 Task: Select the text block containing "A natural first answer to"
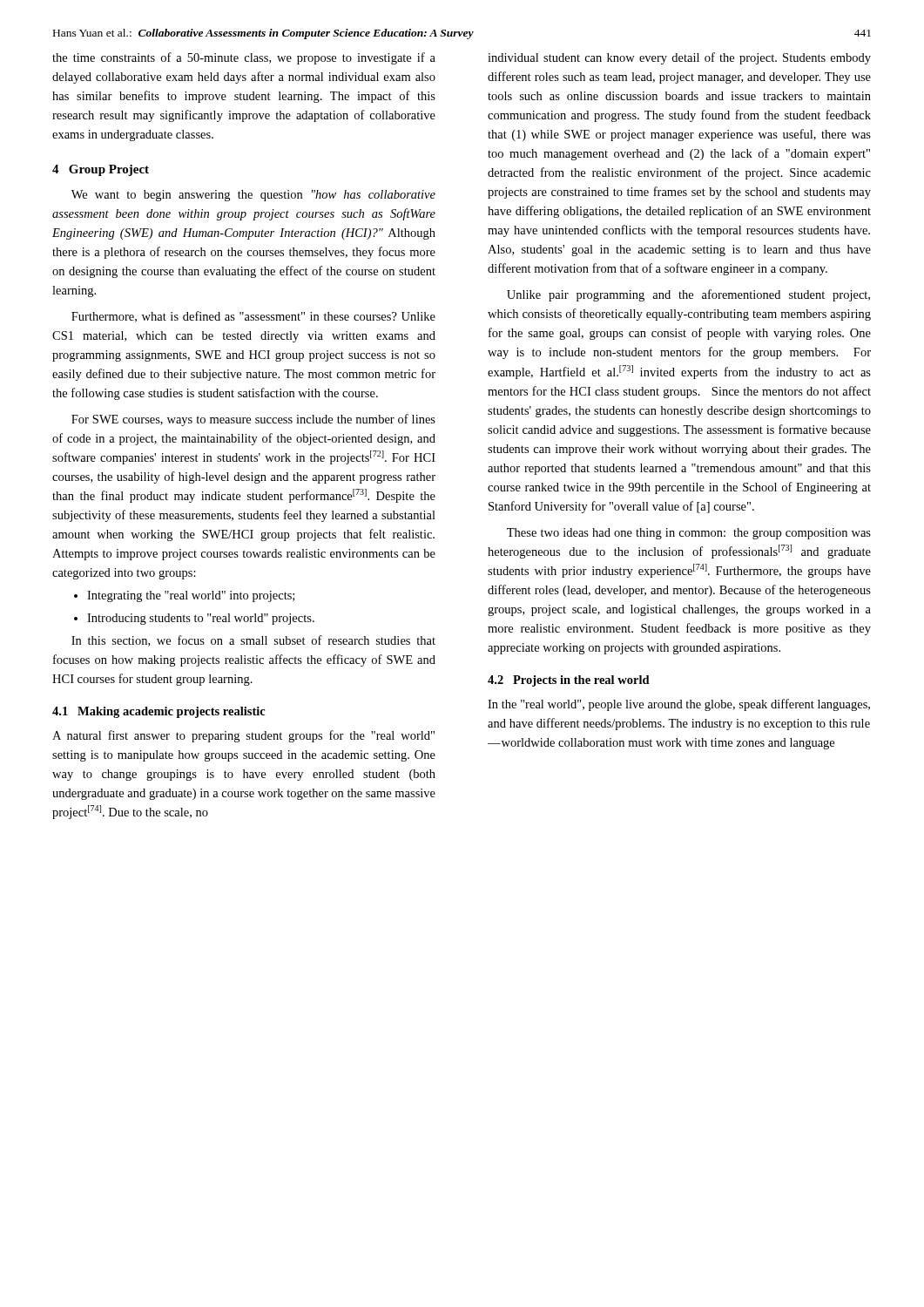point(244,774)
